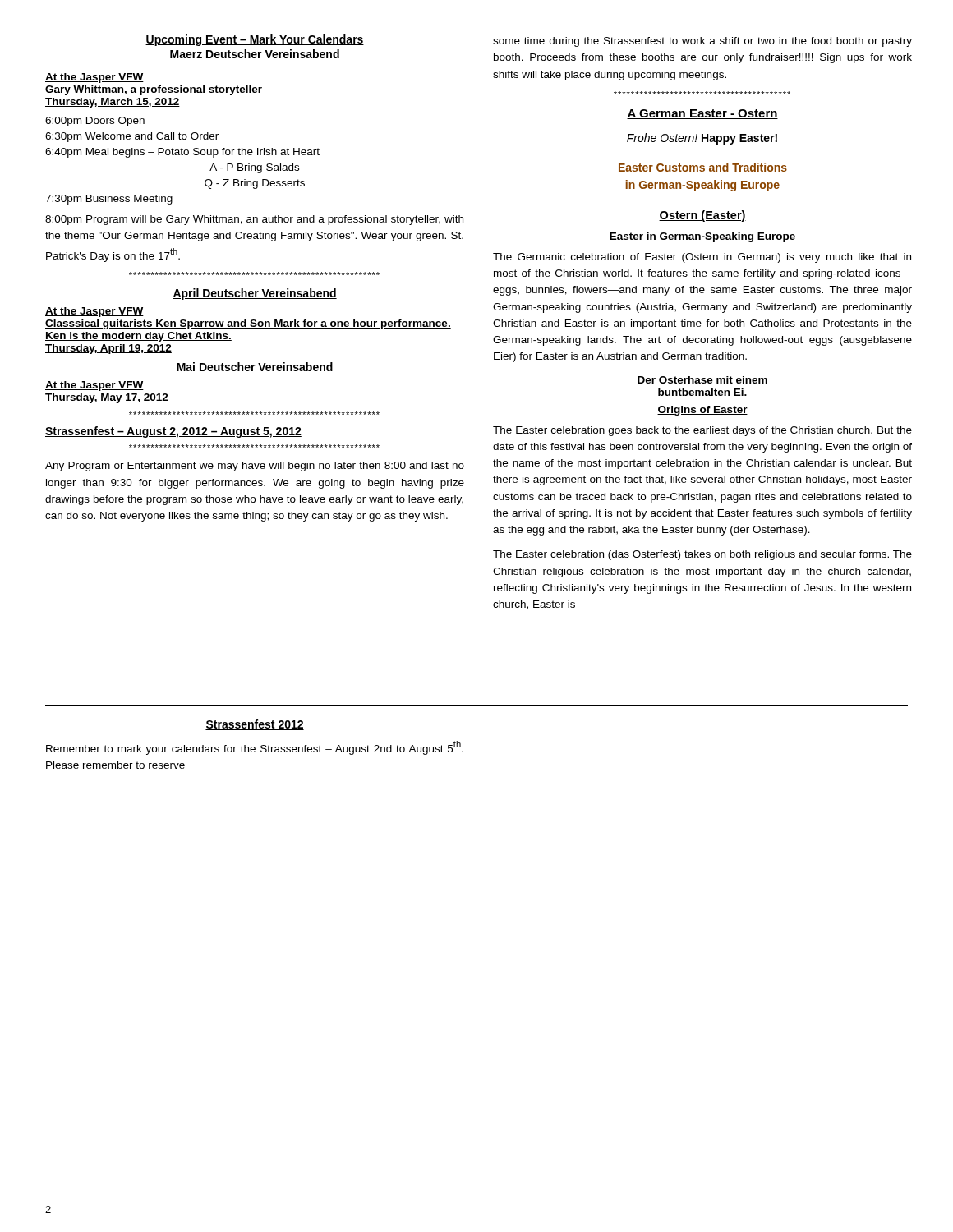953x1232 pixels.
Task: Locate the section header with the text "Easter Customs and Traditionsin German-Speaking Europe"
Action: point(702,176)
